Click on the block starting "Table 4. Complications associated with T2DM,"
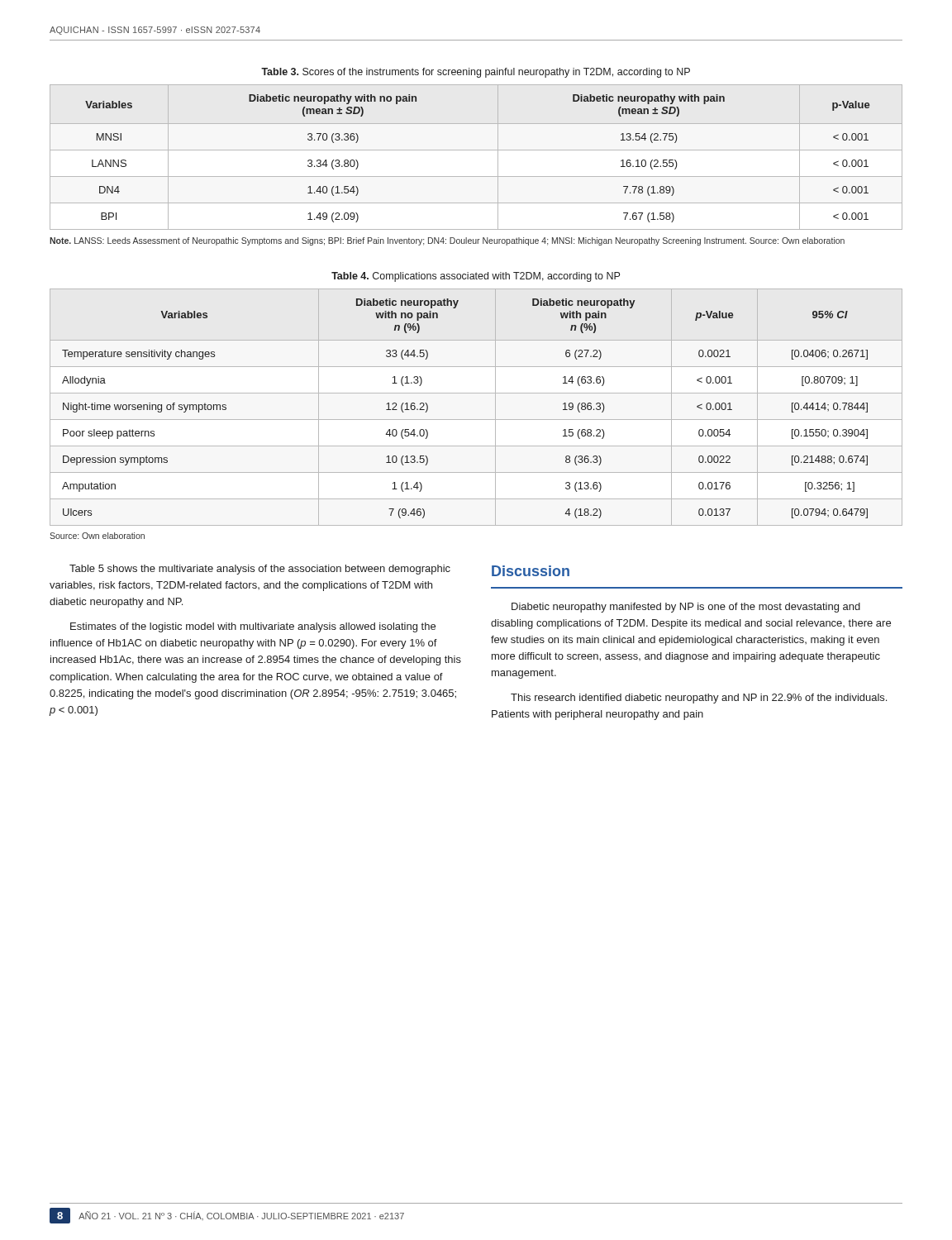952x1240 pixels. coord(476,276)
